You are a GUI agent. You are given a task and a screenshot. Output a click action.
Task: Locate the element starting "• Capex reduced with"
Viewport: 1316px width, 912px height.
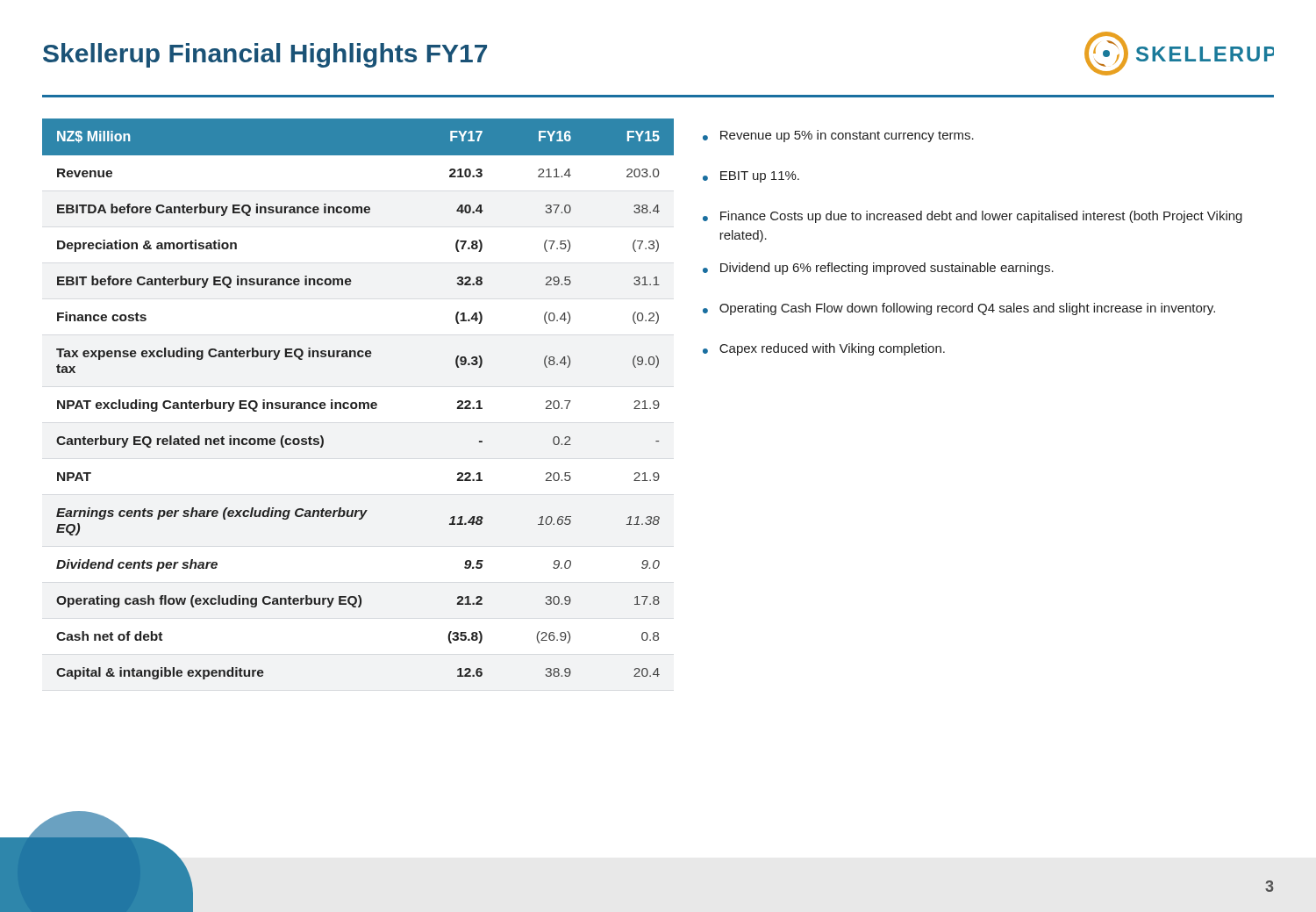(824, 352)
